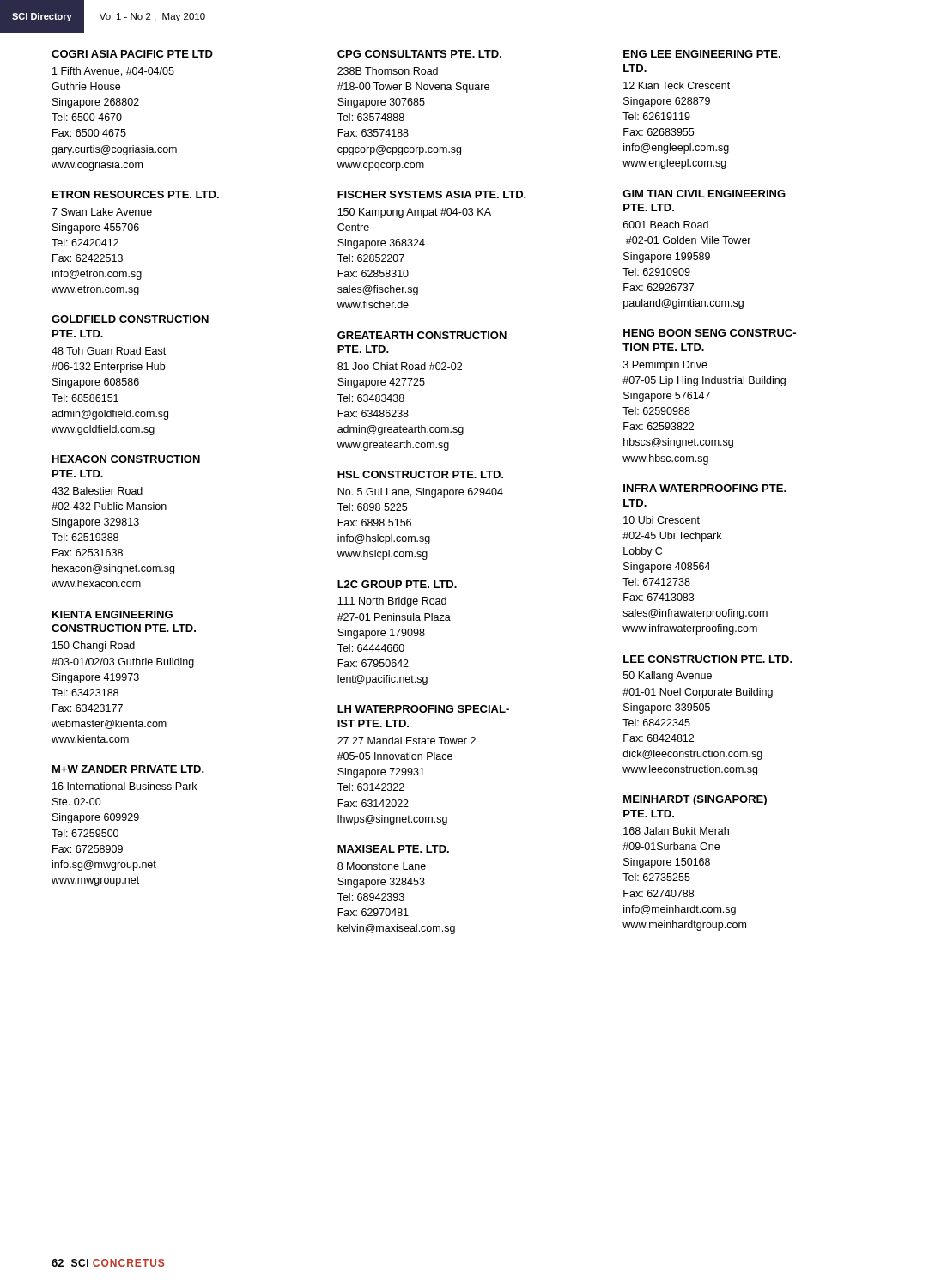The width and height of the screenshot is (929, 1288).
Task: Find the block on this page that starts "LH WATERPROOFING SPECIAL-IST PTE. LTD. 27 27 Mandai"
Action: tap(423, 709)
